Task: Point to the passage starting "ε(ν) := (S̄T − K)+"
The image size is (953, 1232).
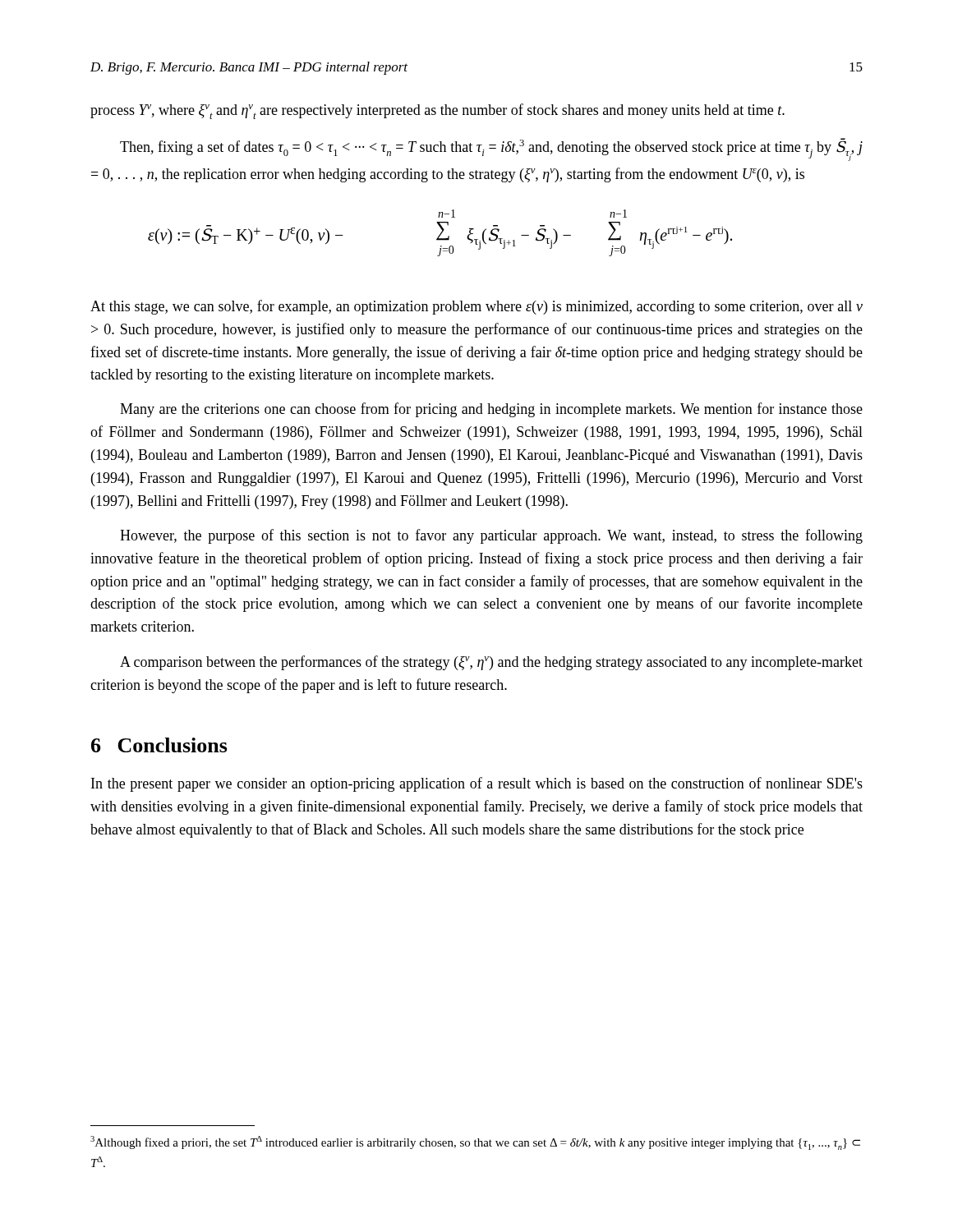Action: click(x=476, y=234)
